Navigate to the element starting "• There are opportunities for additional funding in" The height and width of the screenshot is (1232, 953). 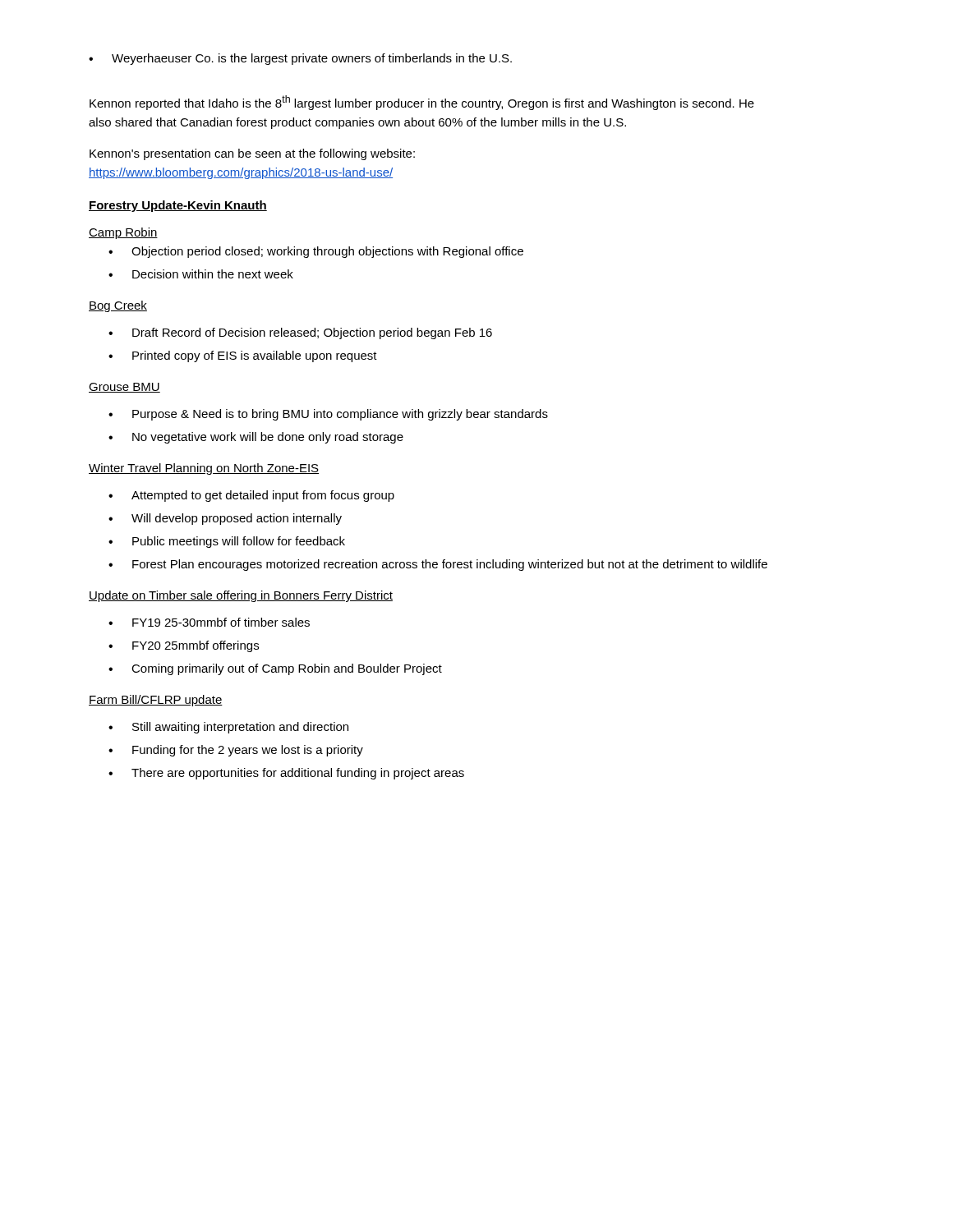(286, 774)
